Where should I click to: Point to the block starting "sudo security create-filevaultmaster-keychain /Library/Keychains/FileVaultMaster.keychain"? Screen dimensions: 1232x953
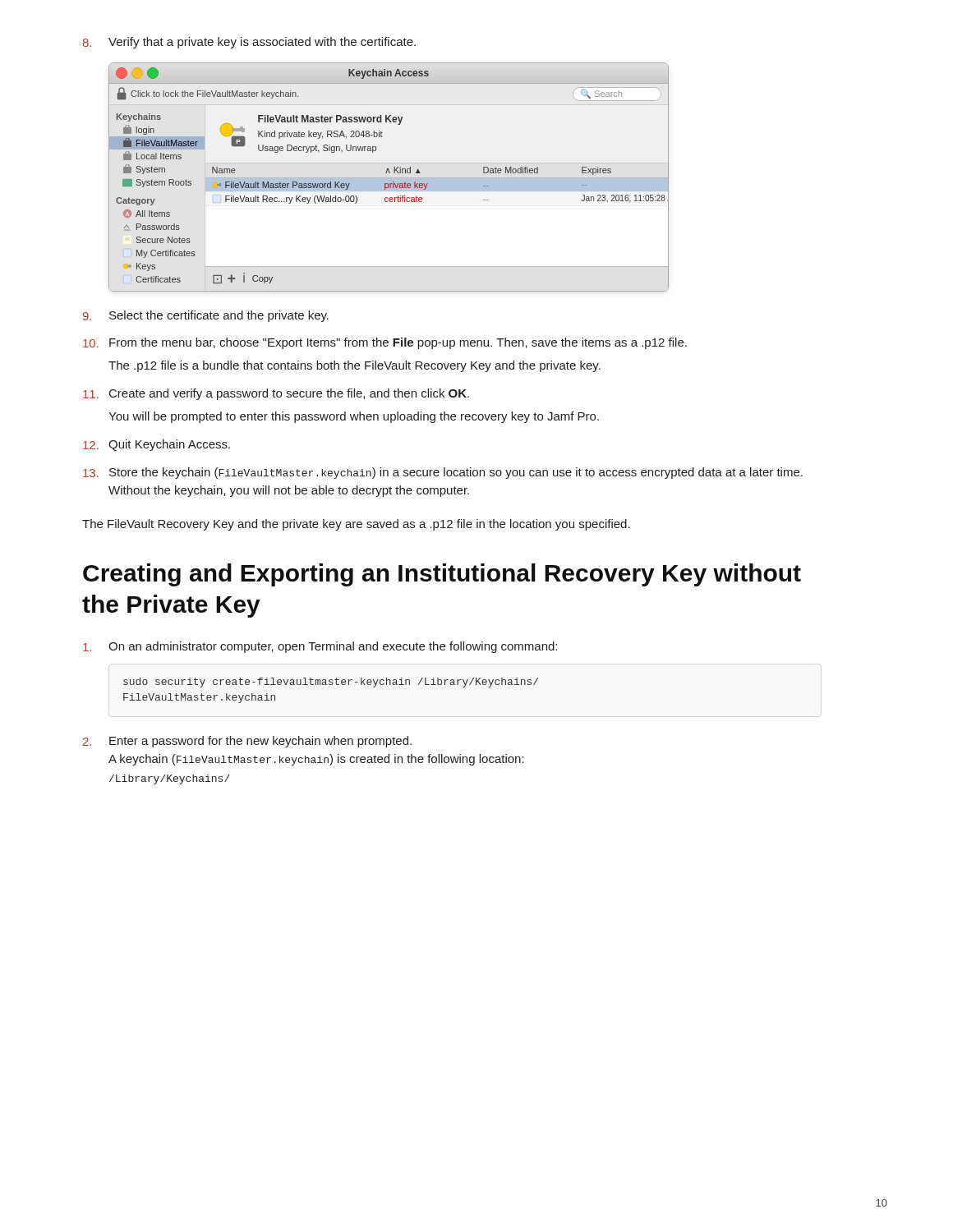pos(465,690)
